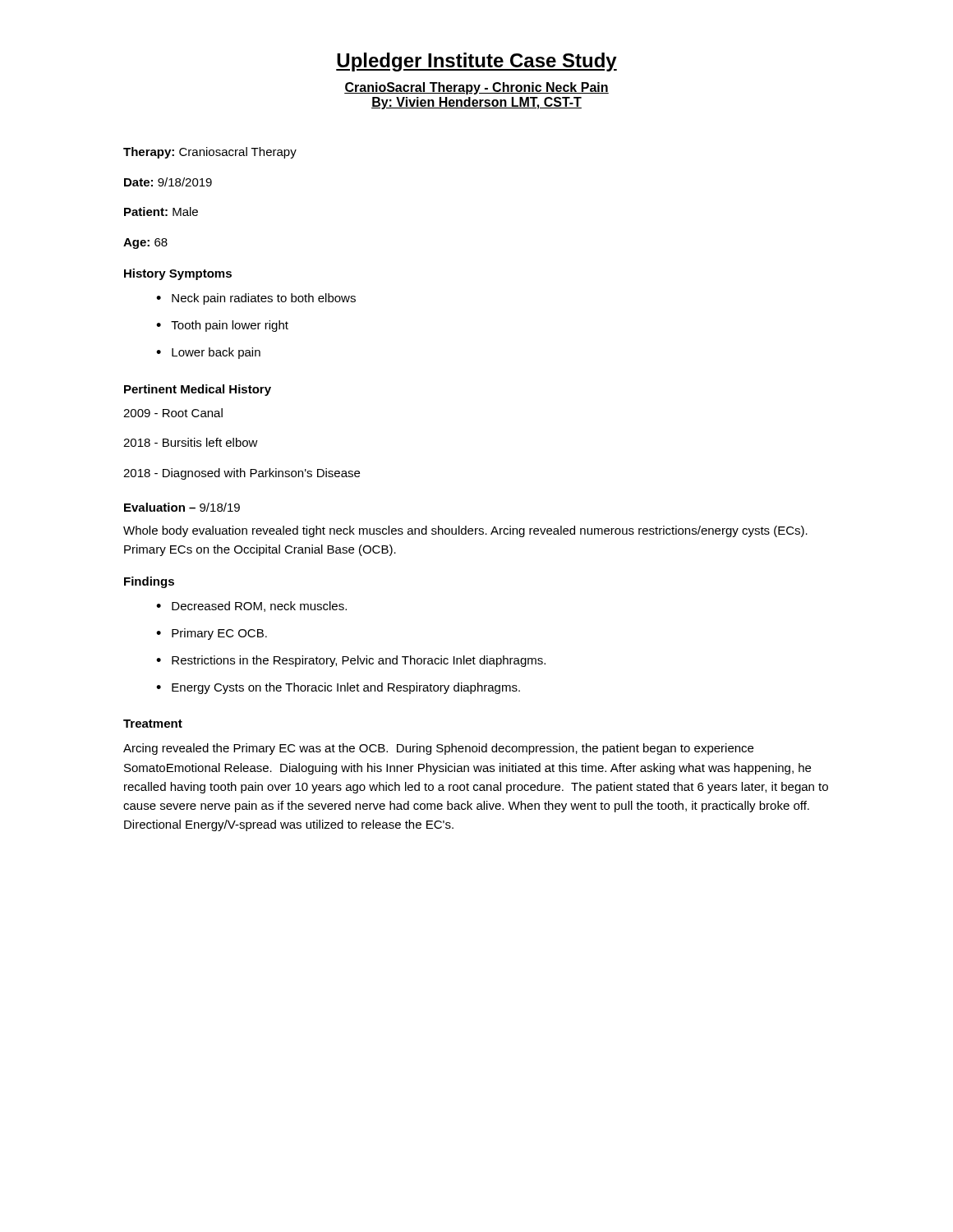Click on the element starting "• Neck pain radiates to both elbows"
This screenshot has height=1232, width=953.
coord(256,299)
